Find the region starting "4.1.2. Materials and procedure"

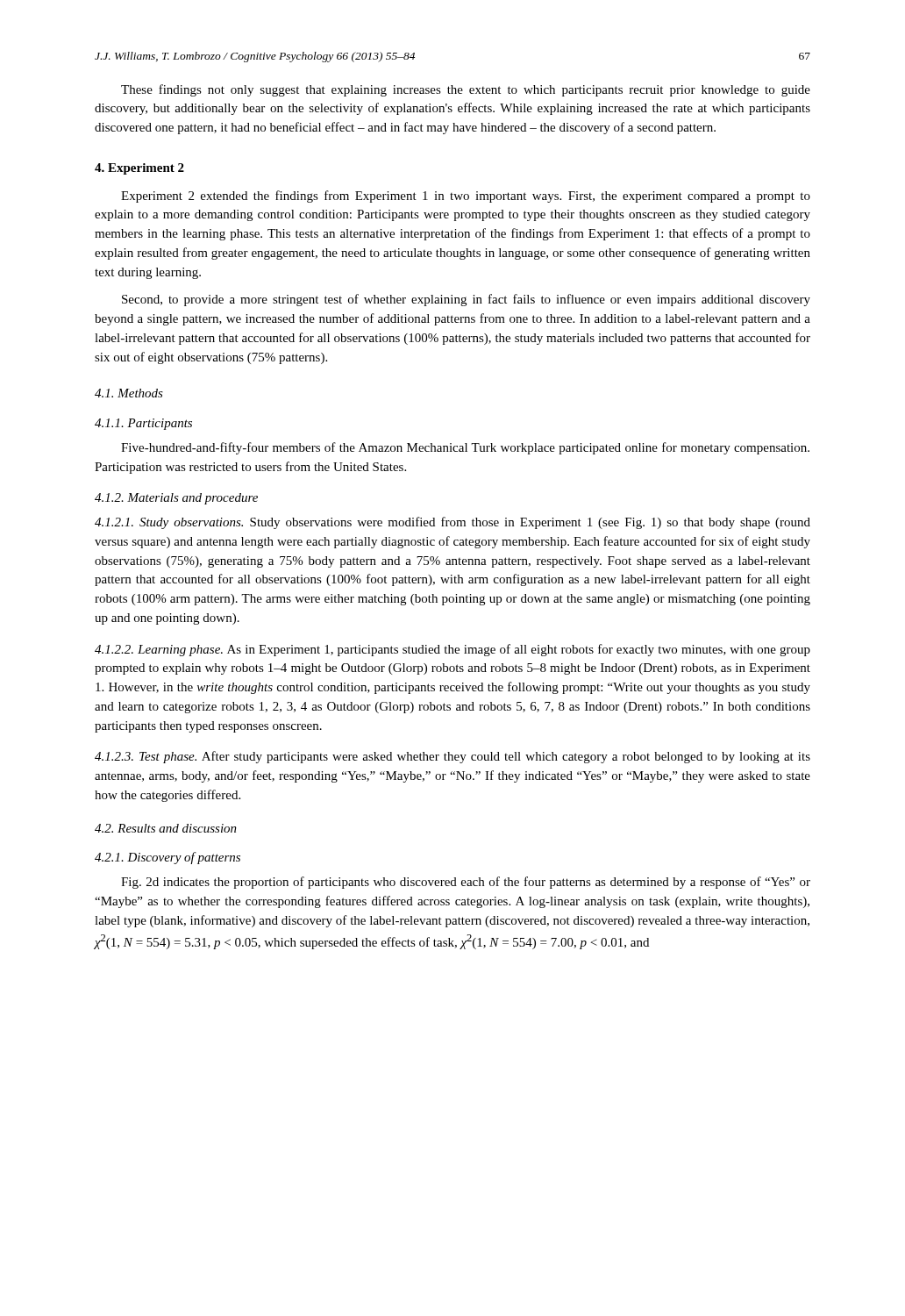pos(176,498)
